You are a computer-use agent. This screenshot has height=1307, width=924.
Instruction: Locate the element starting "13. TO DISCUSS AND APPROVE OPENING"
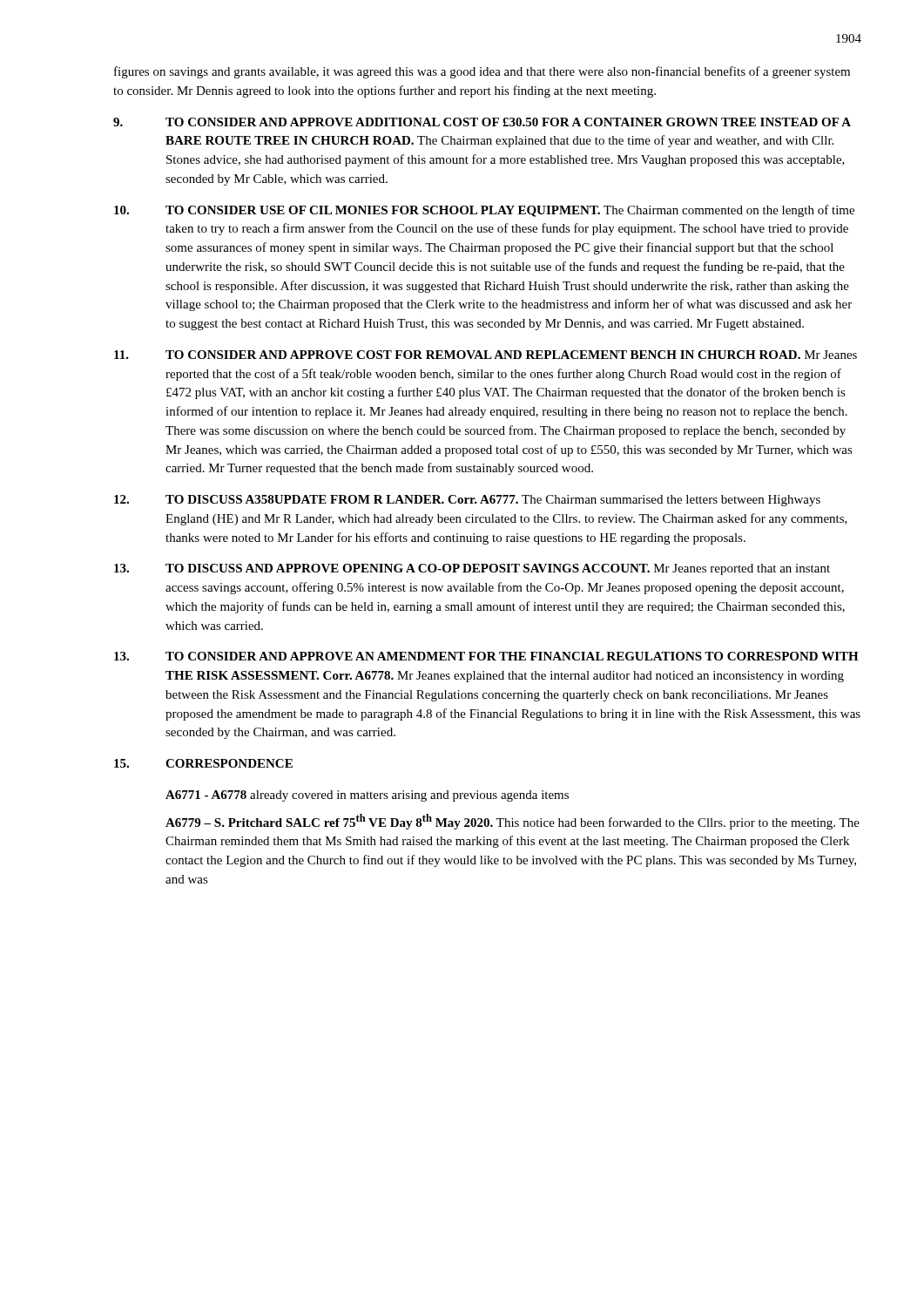[487, 598]
